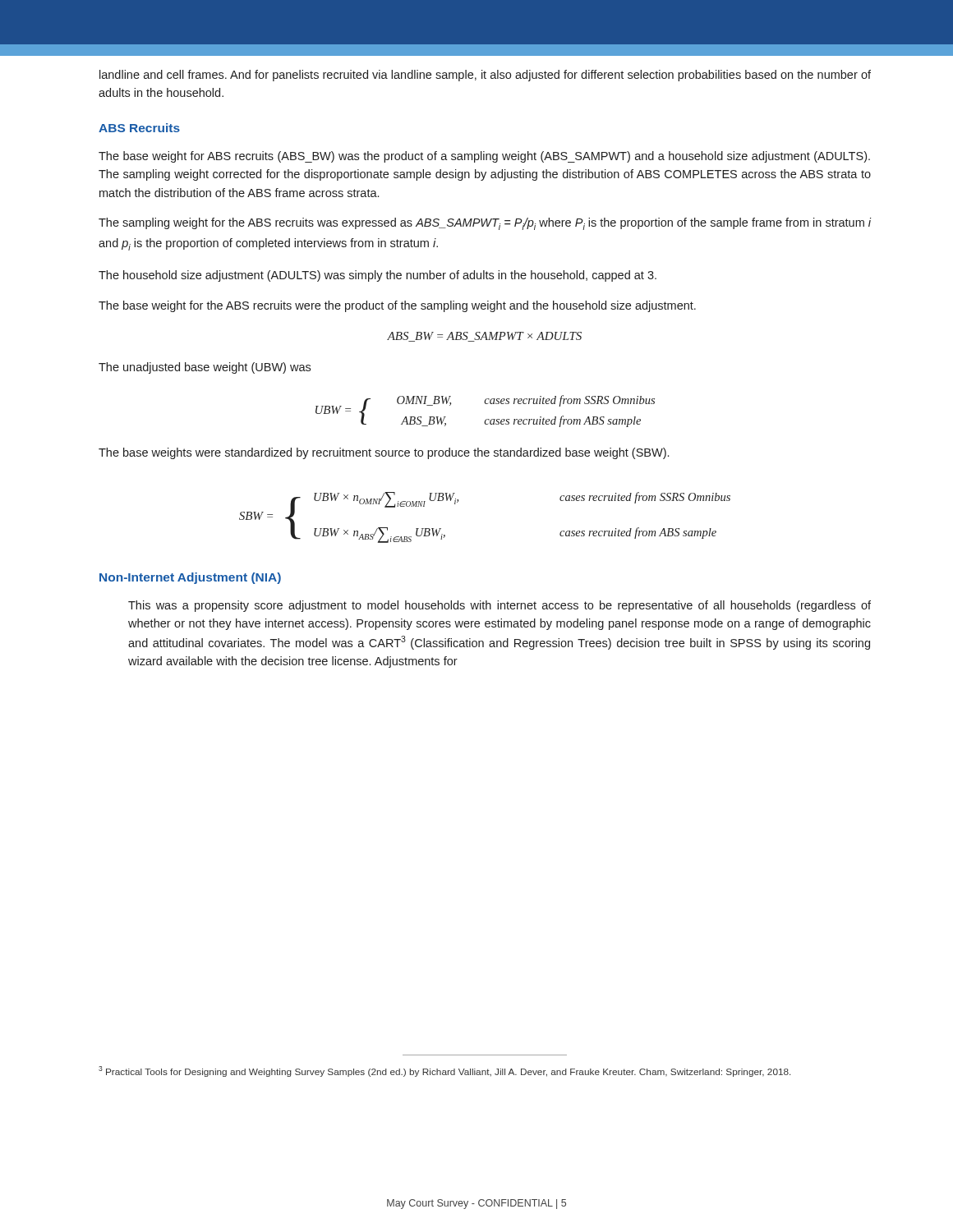Viewport: 953px width, 1232px height.
Task: Select the text block with the text "The unadjusted base"
Action: [205, 367]
